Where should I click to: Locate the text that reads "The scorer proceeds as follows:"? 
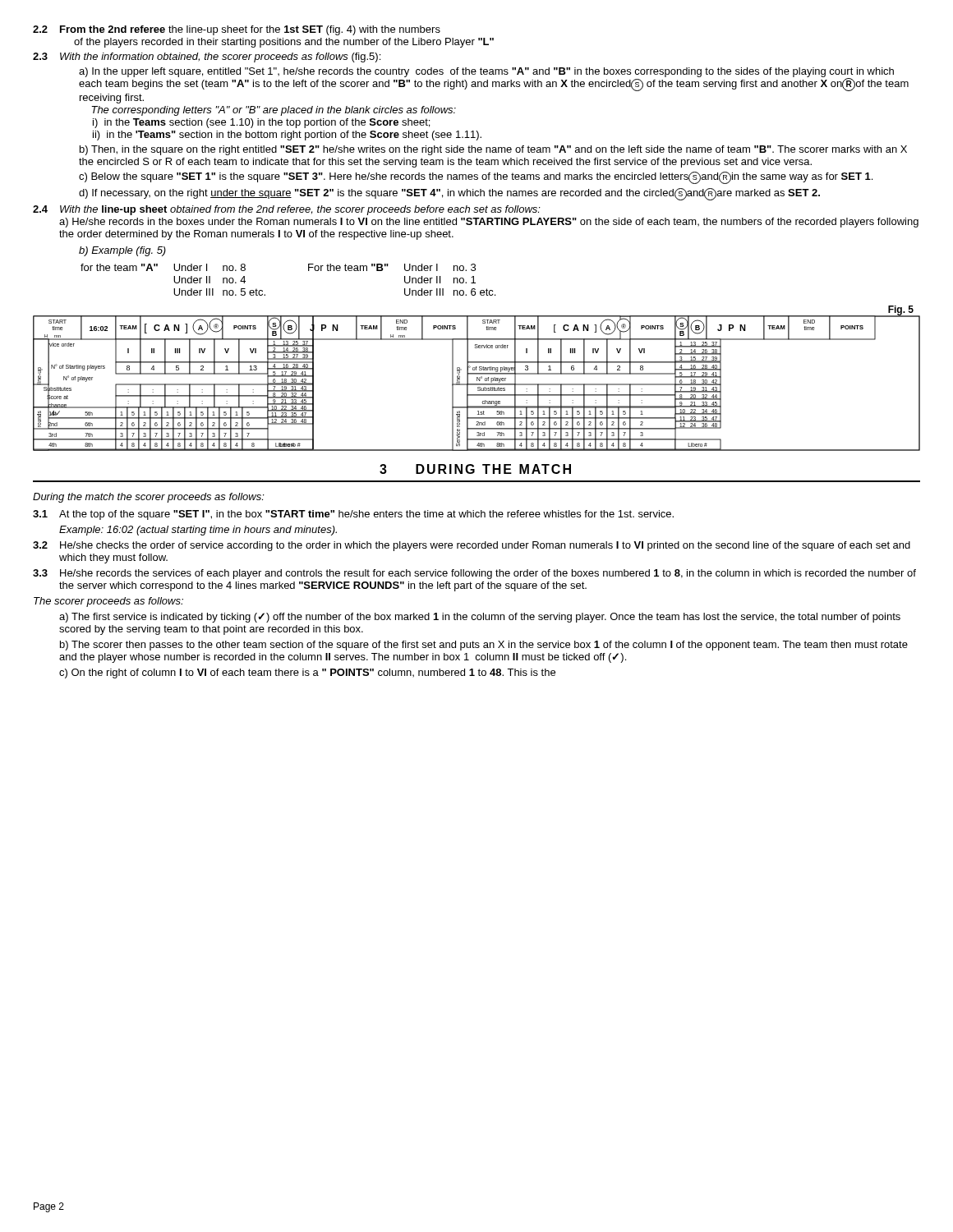point(108,601)
